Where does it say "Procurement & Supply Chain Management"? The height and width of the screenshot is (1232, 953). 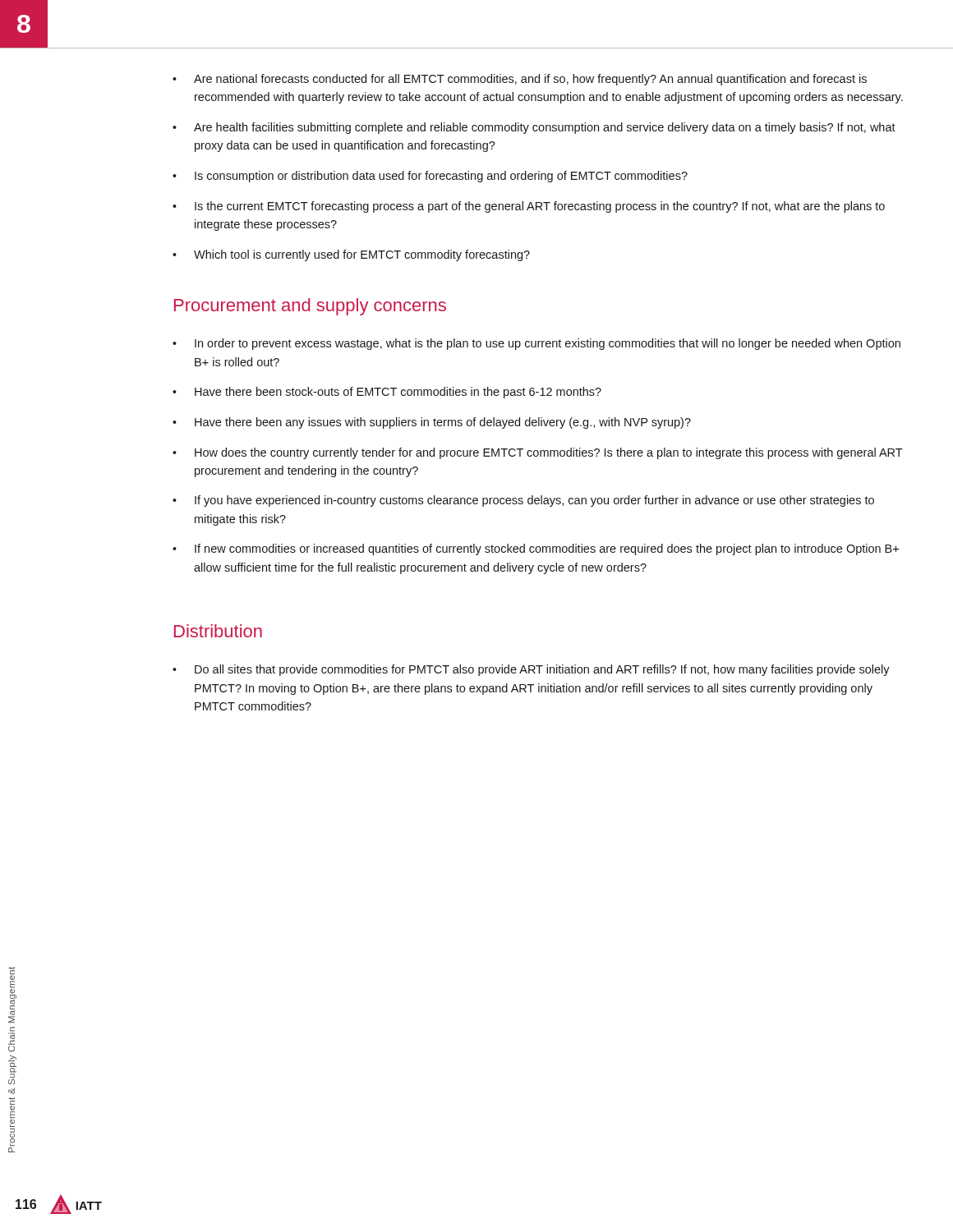click(11, 1087)
